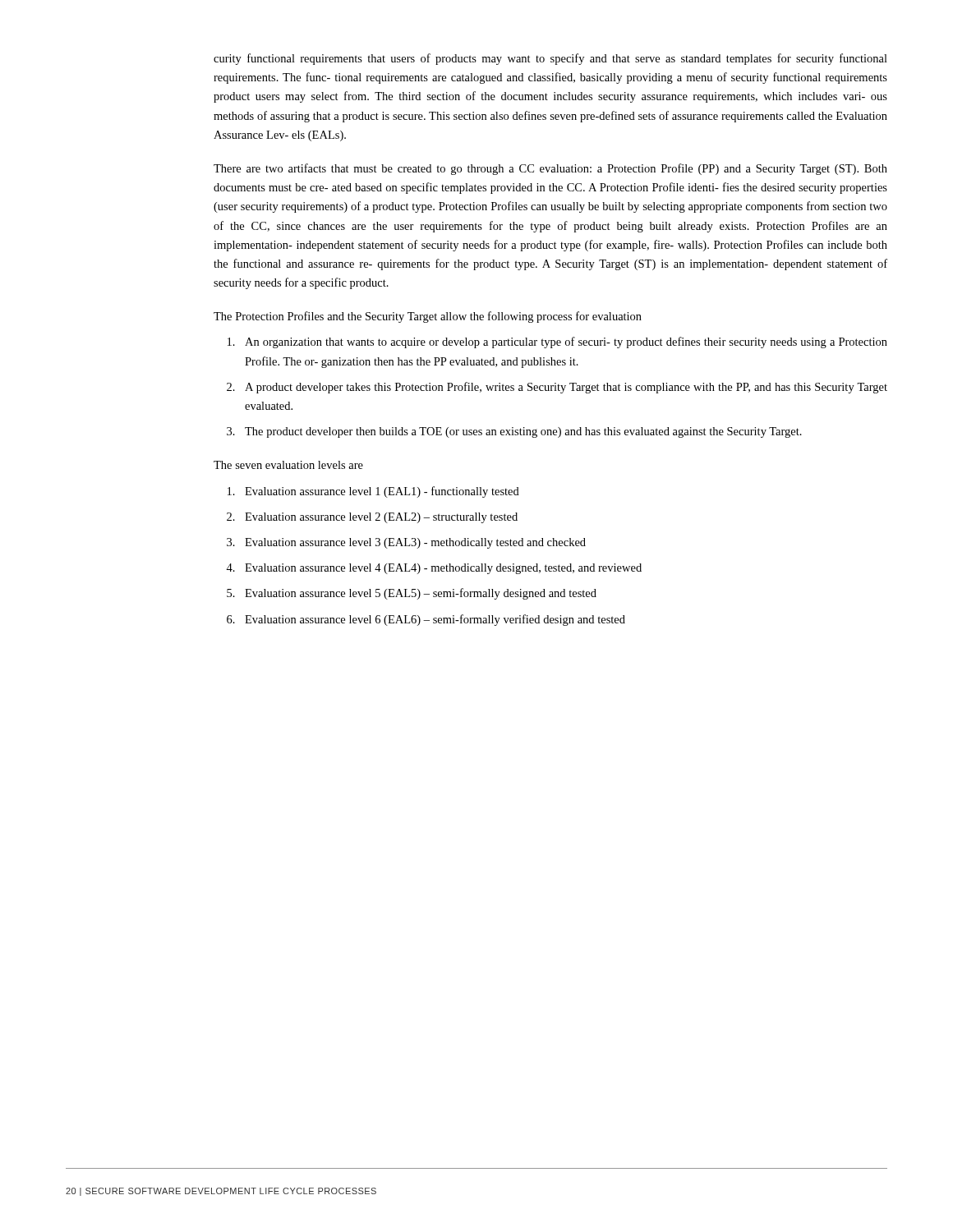
Task: Locate the block of text that opens with "There are two artifacts"
Action: point(550,225)
